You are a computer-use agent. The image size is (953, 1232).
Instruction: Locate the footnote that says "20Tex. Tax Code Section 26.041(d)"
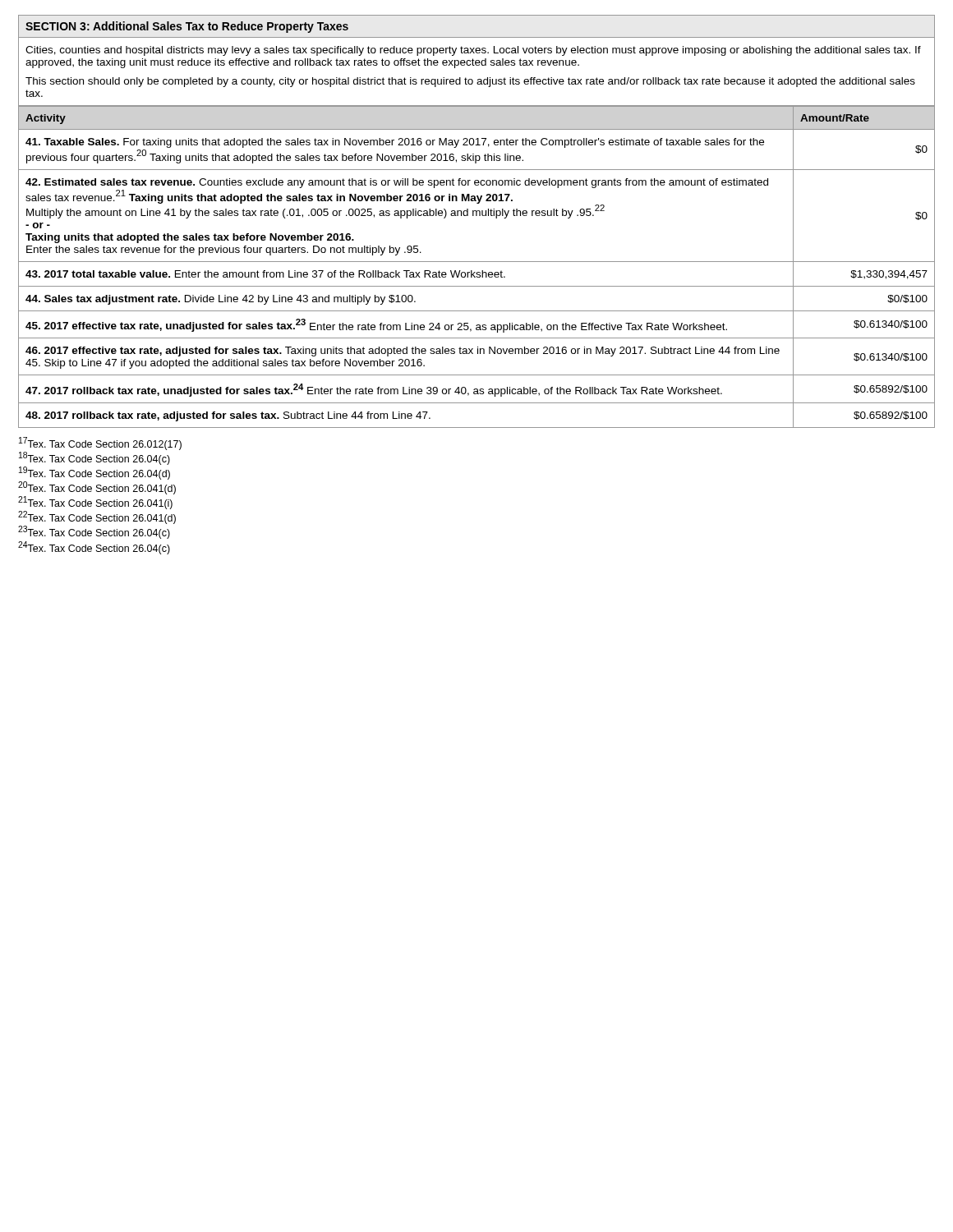tap(97, 488)
